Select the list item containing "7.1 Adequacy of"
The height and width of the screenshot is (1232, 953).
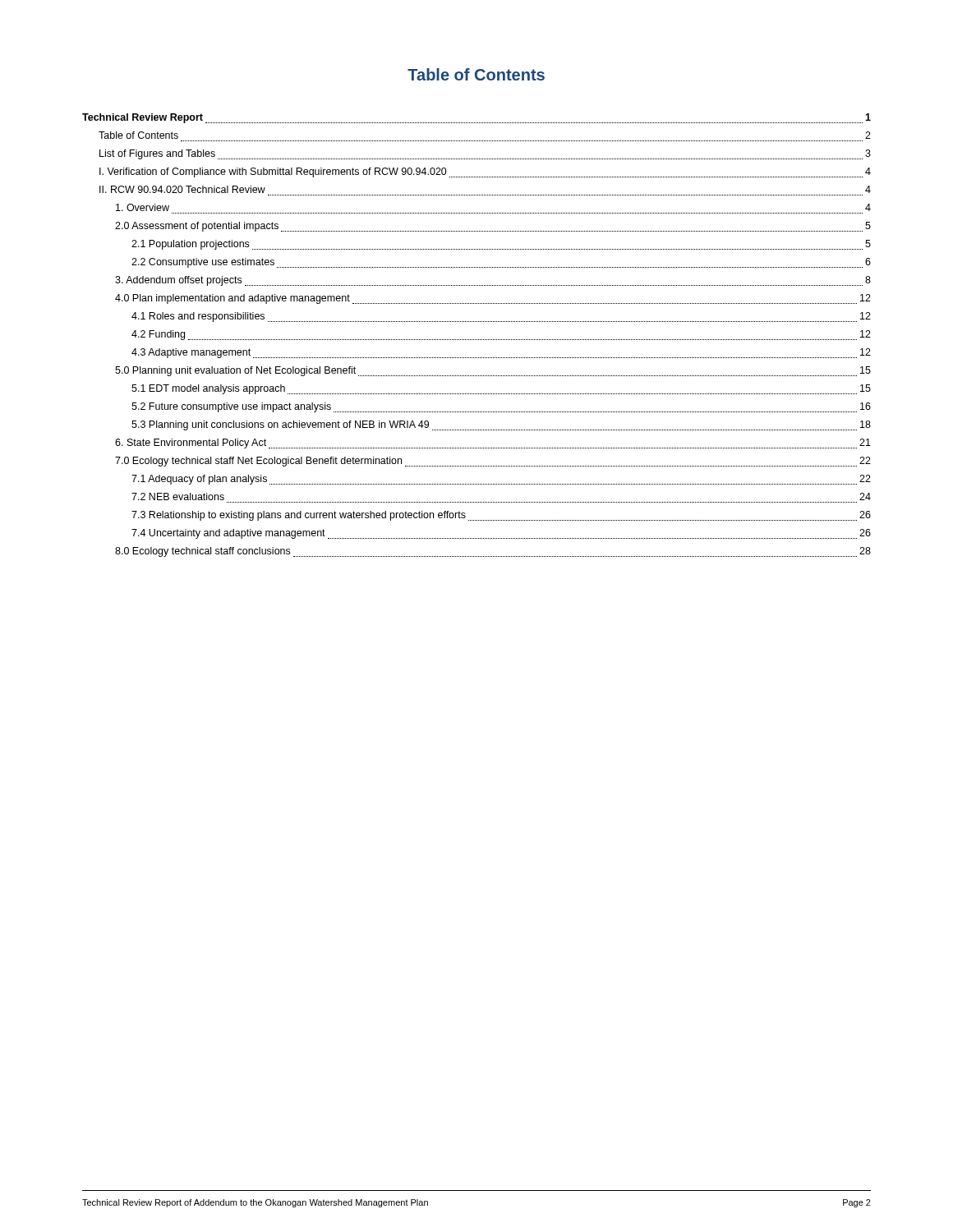(x=476, y=479)
